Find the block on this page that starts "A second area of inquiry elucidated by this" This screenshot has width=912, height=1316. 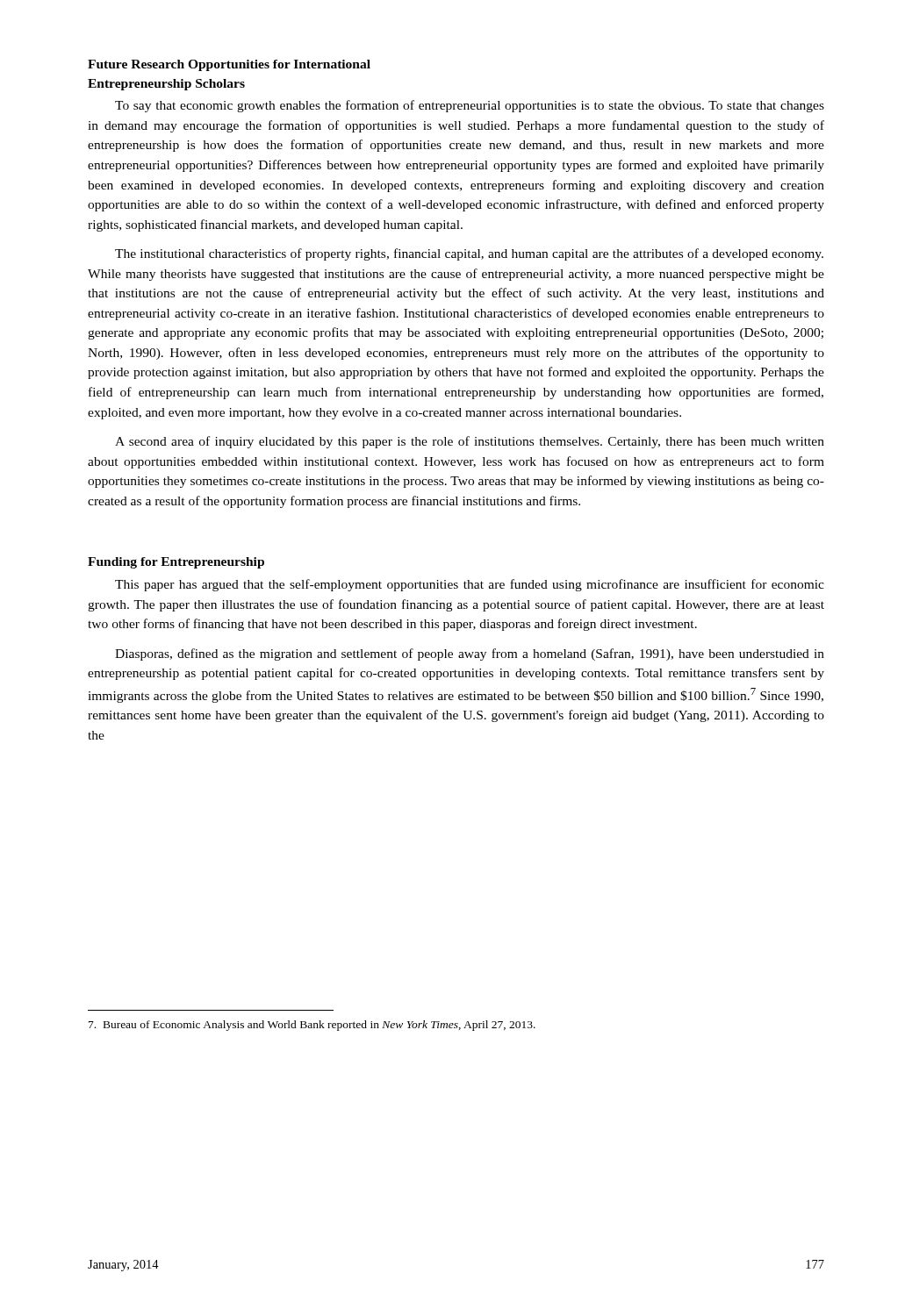pyautogui.click(x=456, y=471)
